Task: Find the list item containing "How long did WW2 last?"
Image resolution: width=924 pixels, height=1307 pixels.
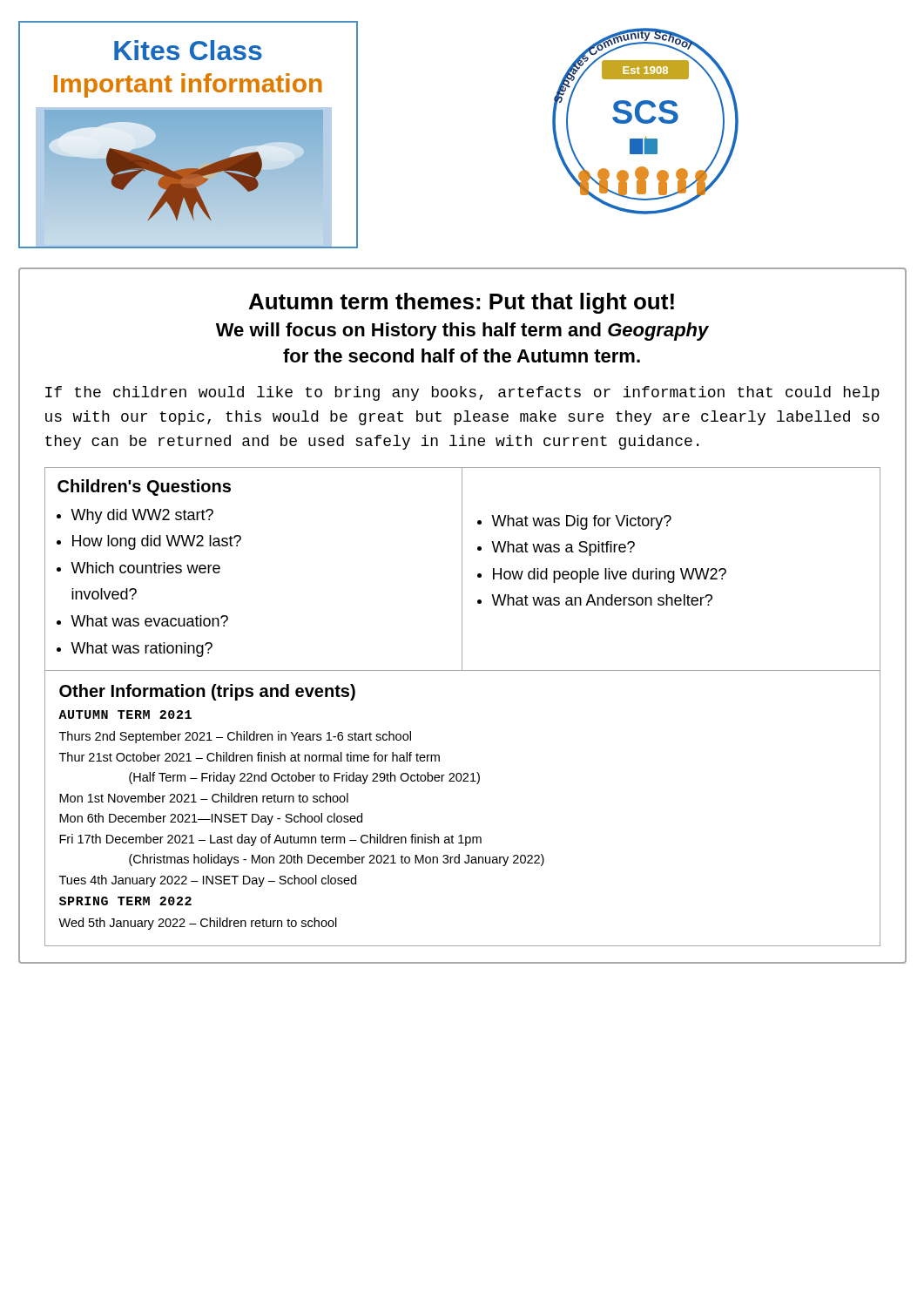Action: pyautogui.click(x=156, y=541)
